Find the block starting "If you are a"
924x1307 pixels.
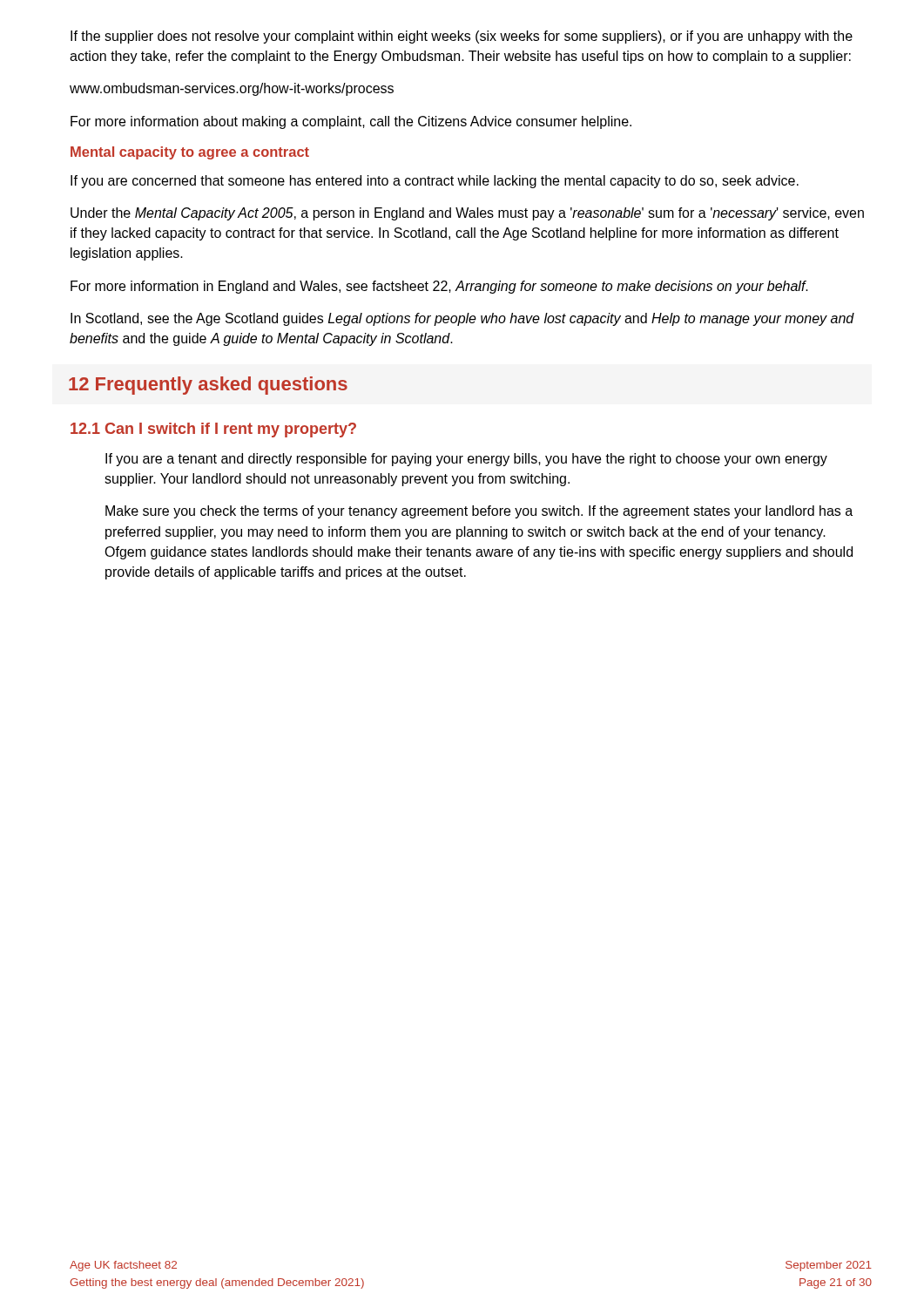[466, 469]
